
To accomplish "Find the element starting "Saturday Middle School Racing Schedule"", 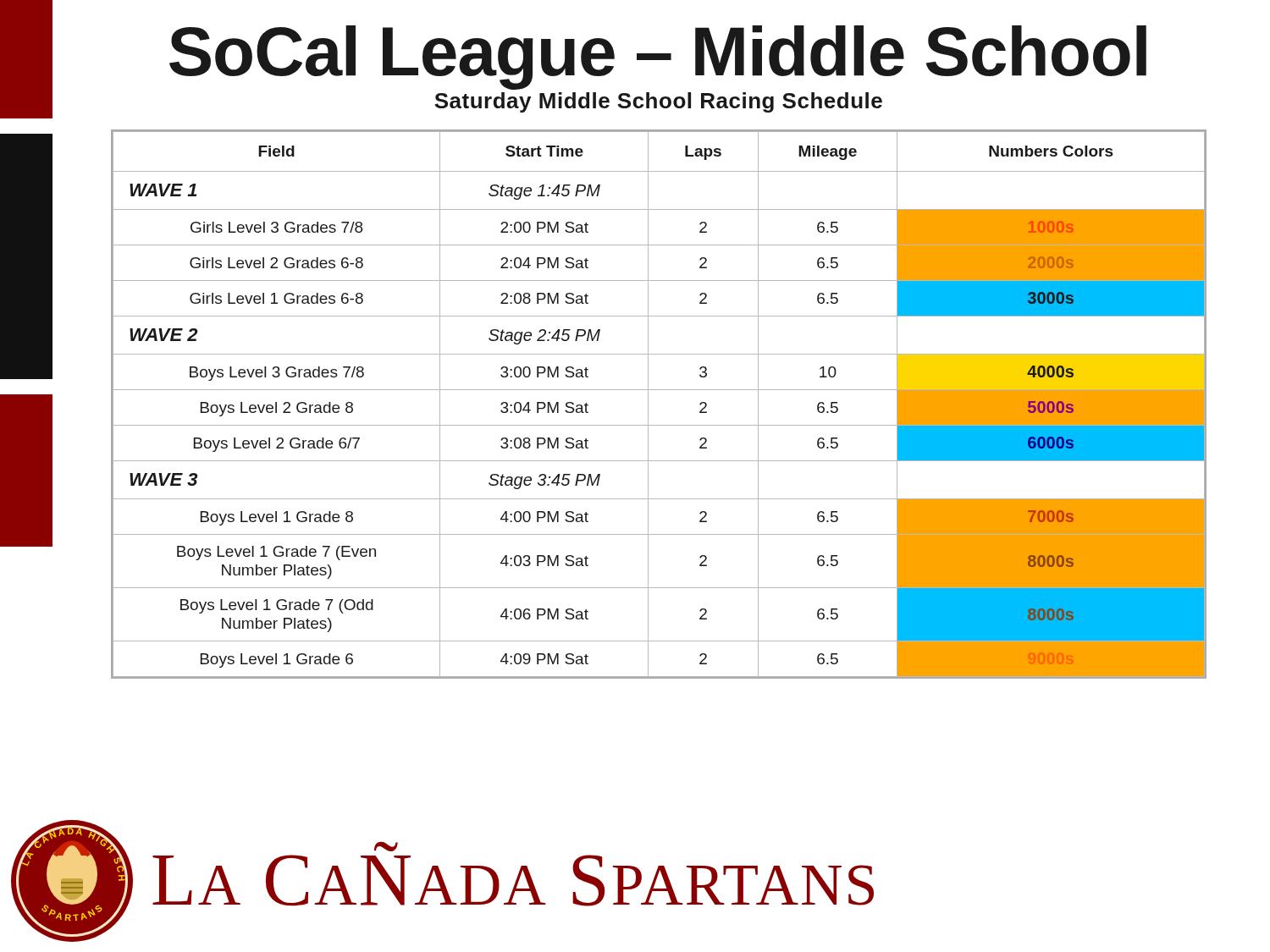I will pyautogui.click(x=659, y=101).
